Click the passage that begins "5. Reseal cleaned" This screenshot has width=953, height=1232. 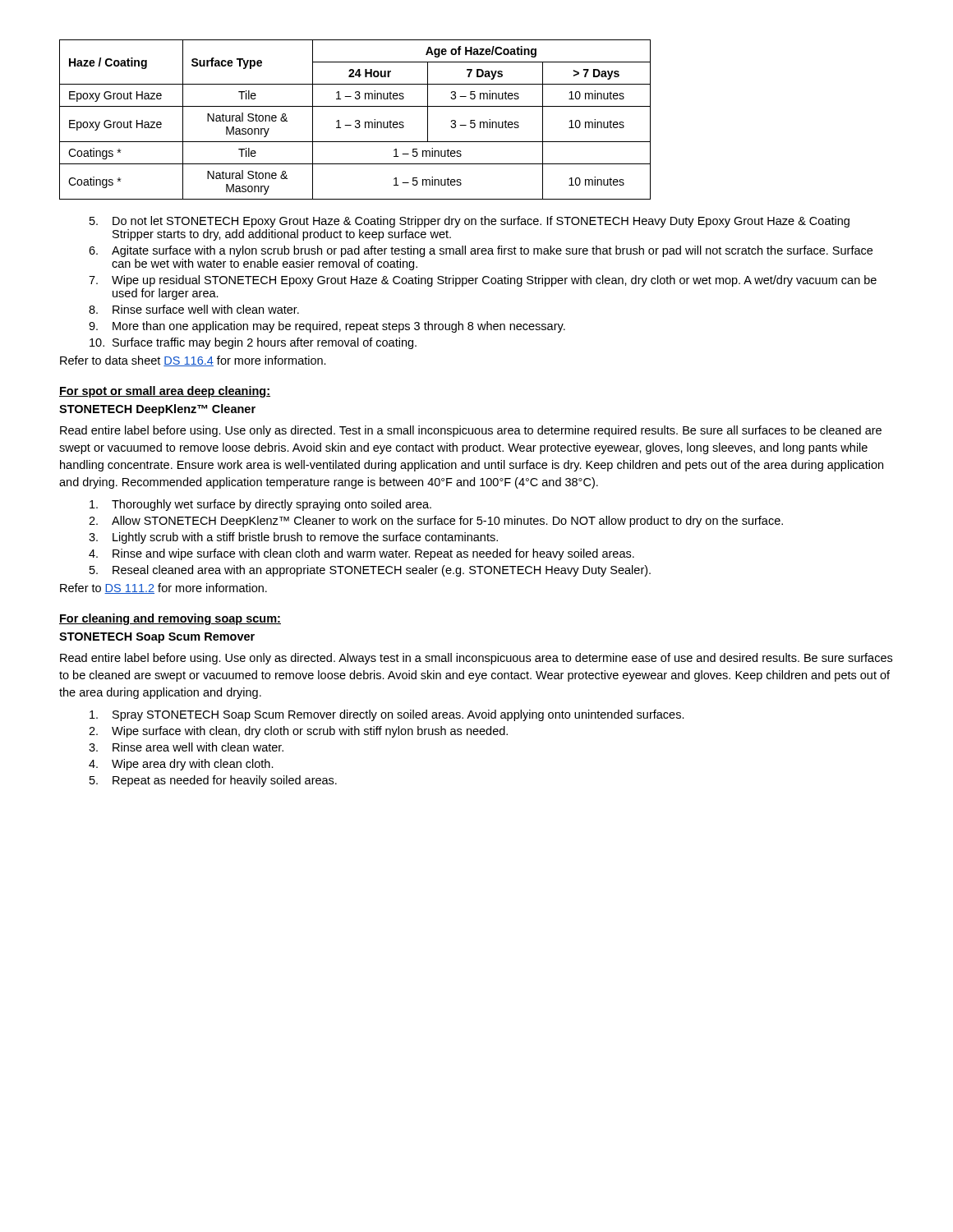[491, 570]
